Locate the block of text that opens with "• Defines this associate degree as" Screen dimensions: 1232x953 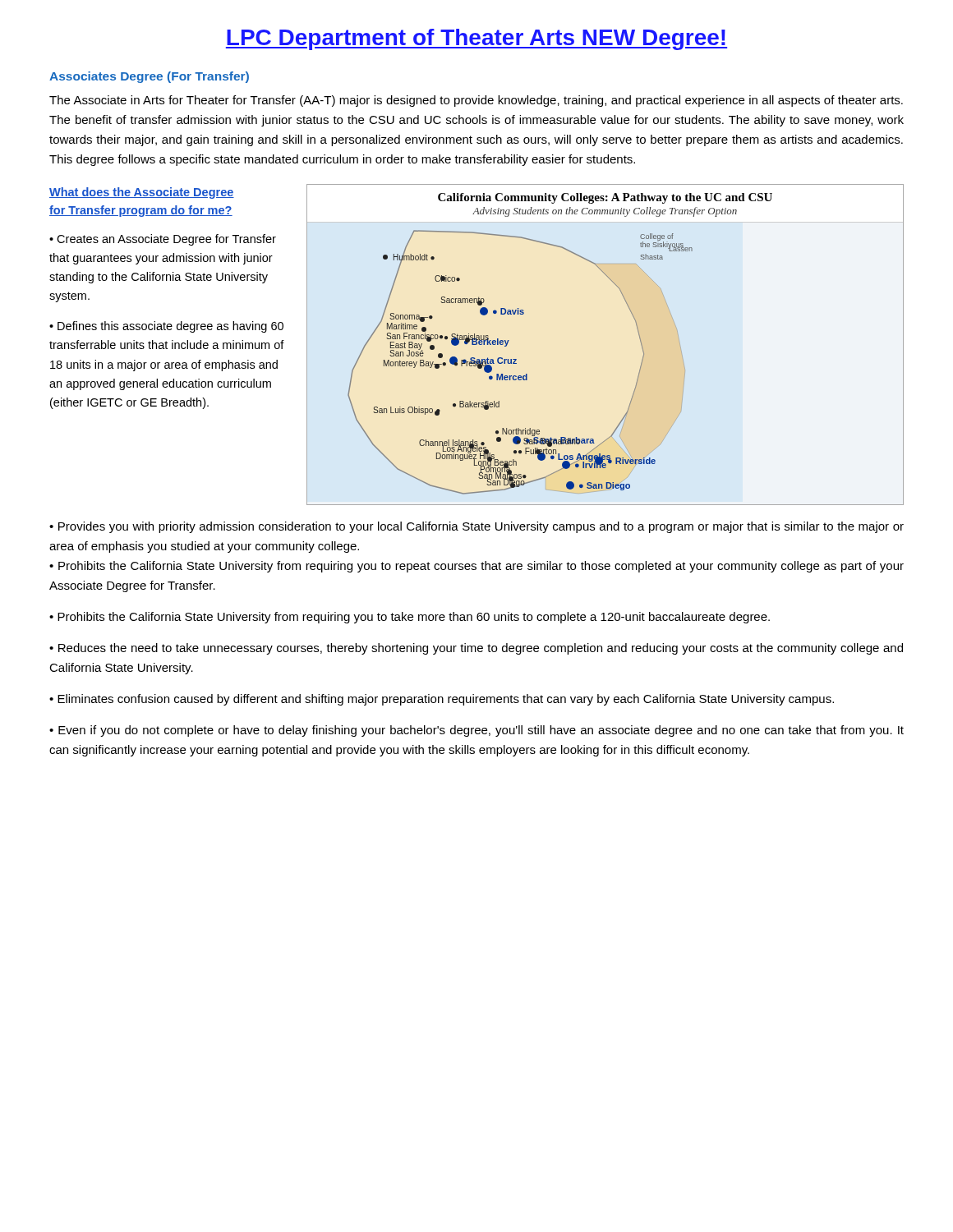pyautogui.click(x=167, y=364)
